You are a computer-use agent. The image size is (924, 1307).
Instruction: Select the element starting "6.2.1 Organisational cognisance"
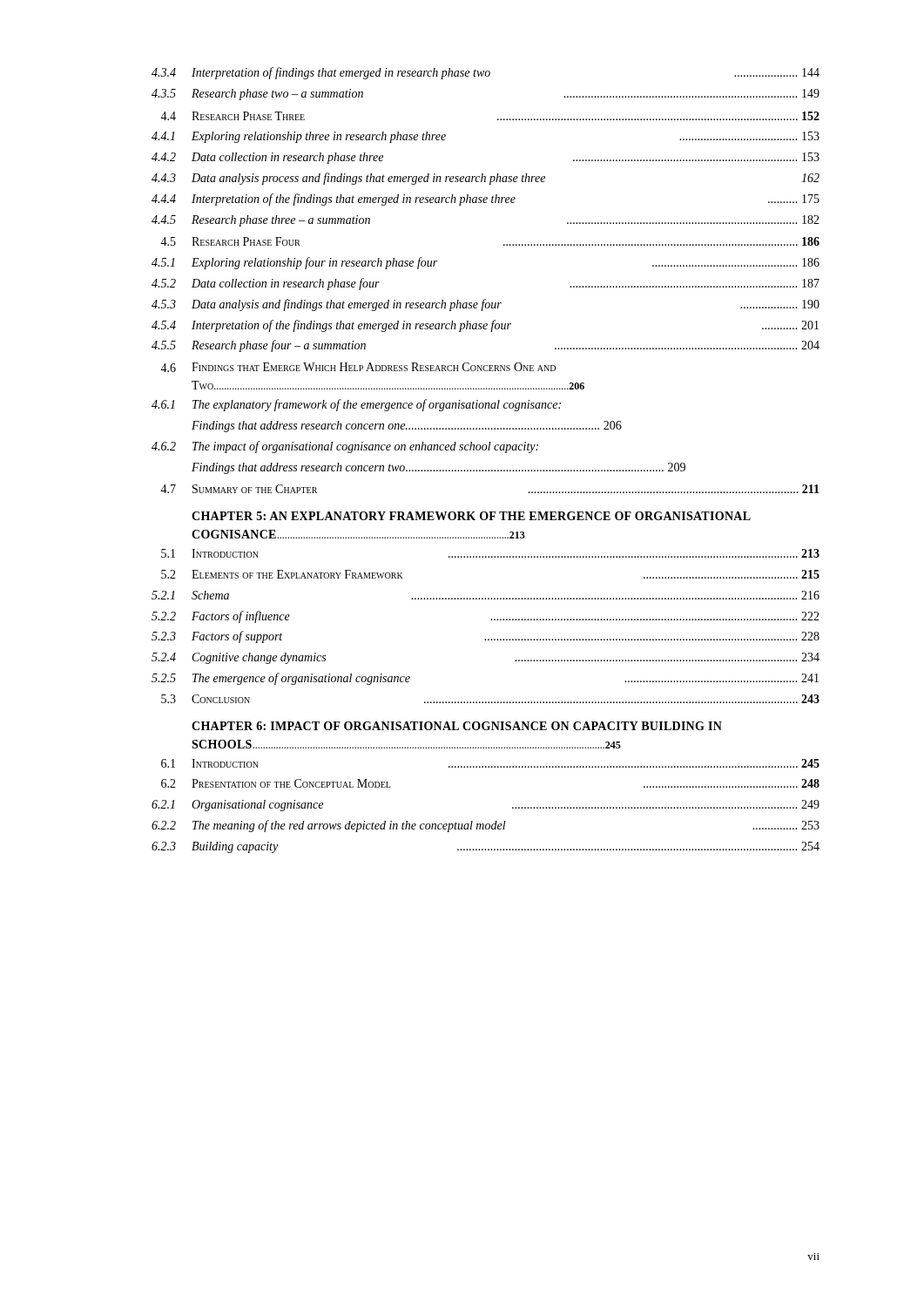click(163, 806)
